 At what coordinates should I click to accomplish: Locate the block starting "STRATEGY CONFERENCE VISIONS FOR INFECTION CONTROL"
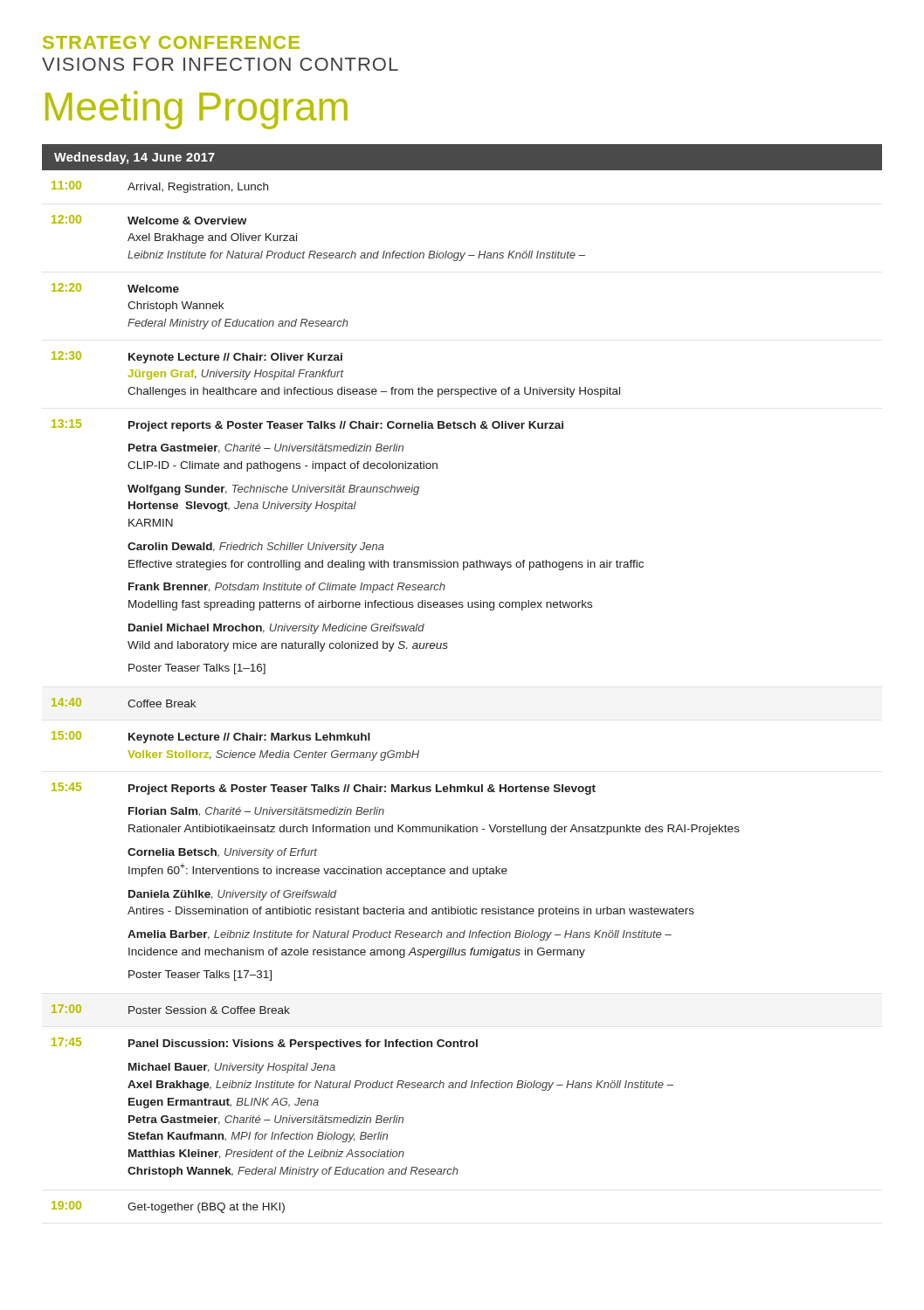pyautogui.click(x=171, y=42)
